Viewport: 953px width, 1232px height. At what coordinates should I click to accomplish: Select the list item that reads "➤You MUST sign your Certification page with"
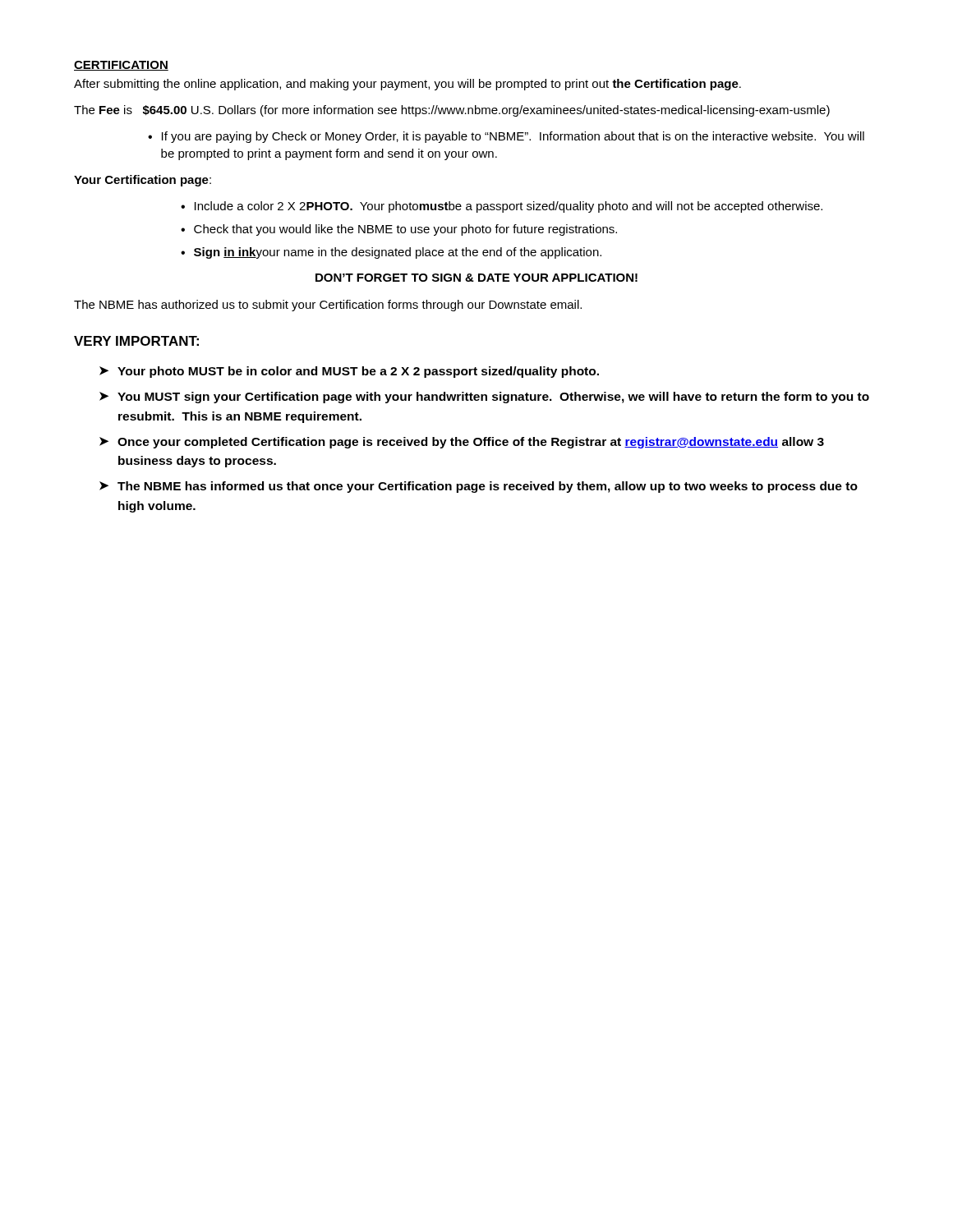(489, 406)
